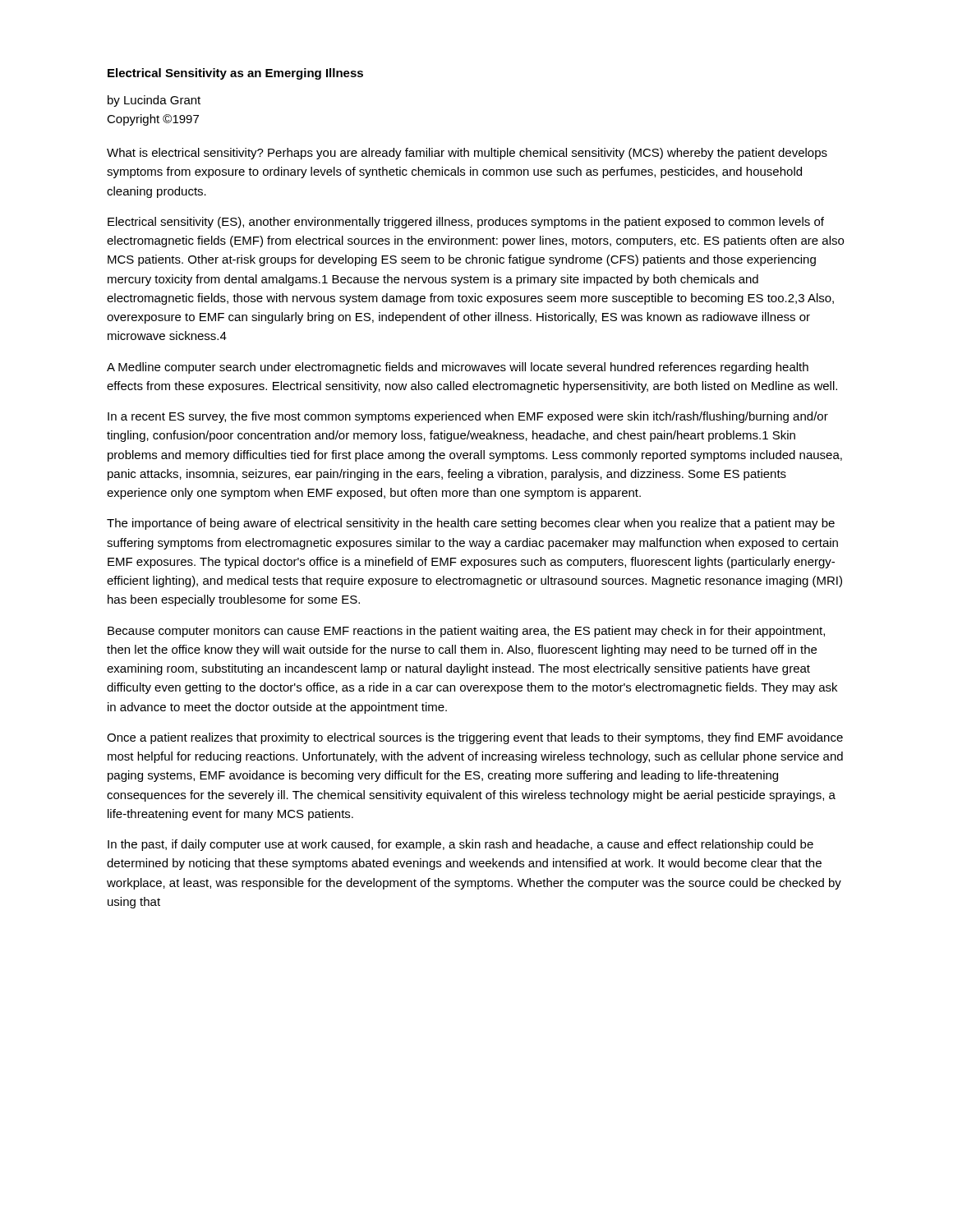Screen dimensions: 1232x953
Task: Locate the block starting "In a recent ES"
Action: (475, 454)
